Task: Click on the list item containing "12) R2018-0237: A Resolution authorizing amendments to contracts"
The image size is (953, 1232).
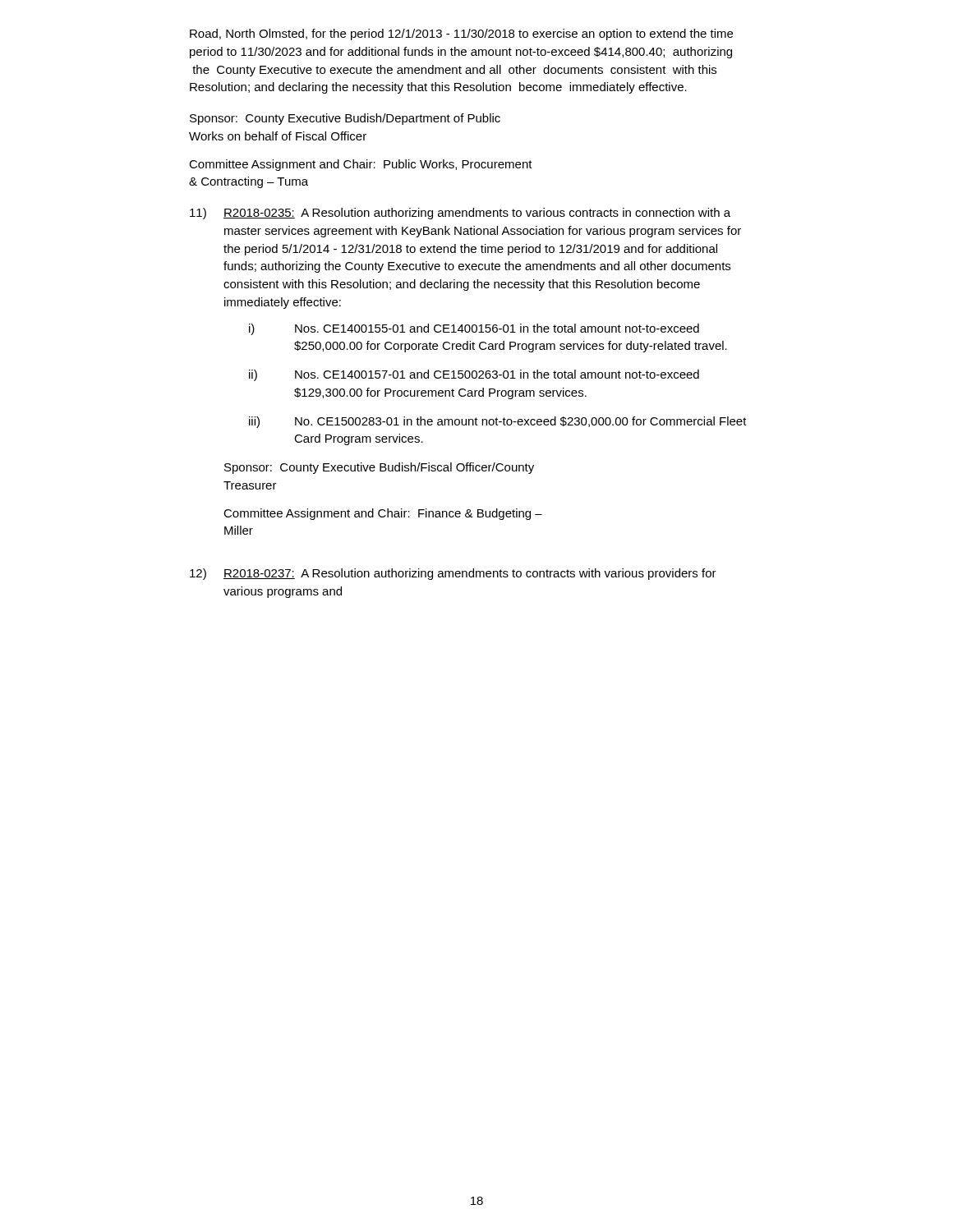Action: (x=468, y=582)
